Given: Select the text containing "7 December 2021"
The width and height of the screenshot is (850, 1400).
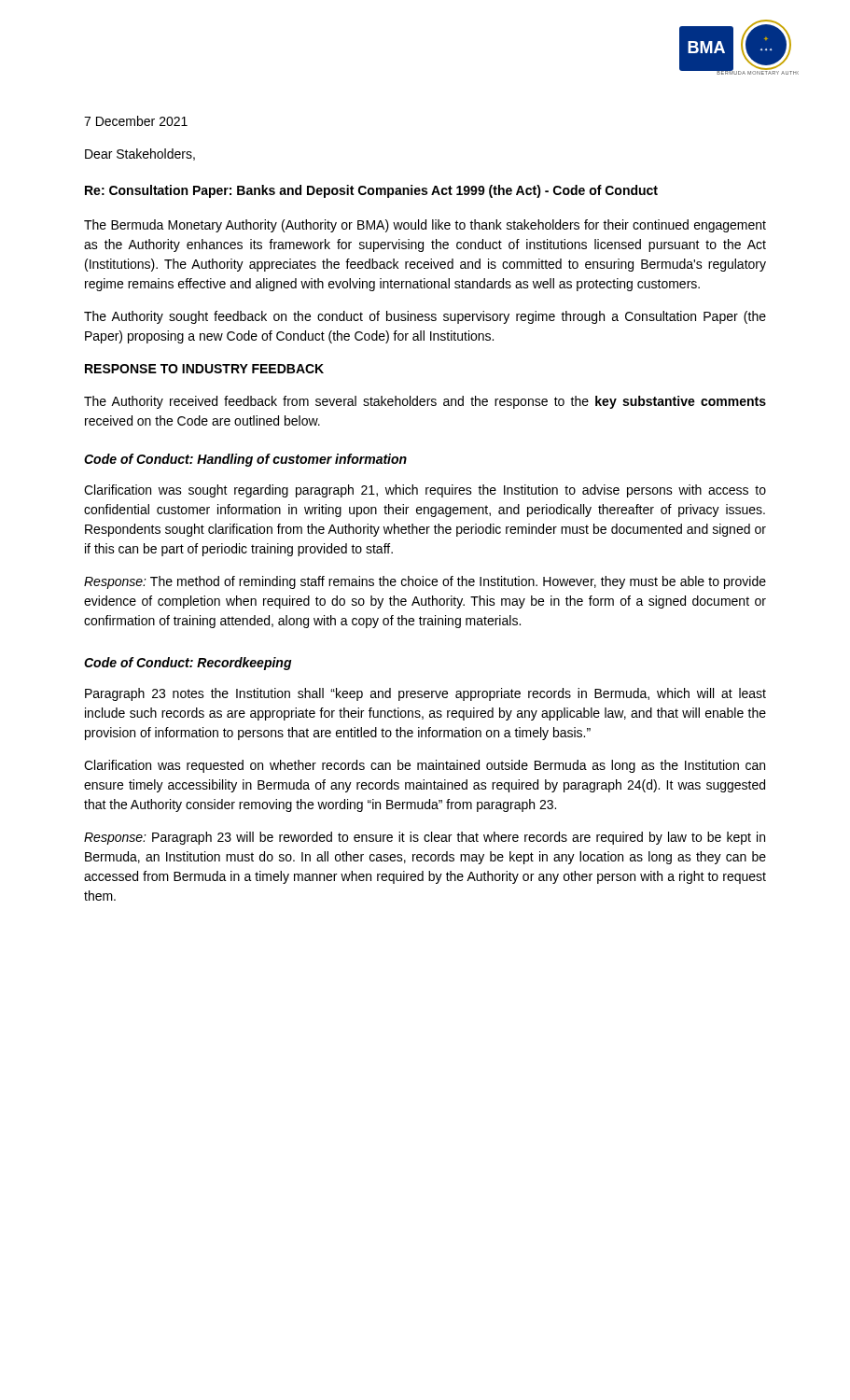Looking at the screenshot, I should [x=136, y=121].
